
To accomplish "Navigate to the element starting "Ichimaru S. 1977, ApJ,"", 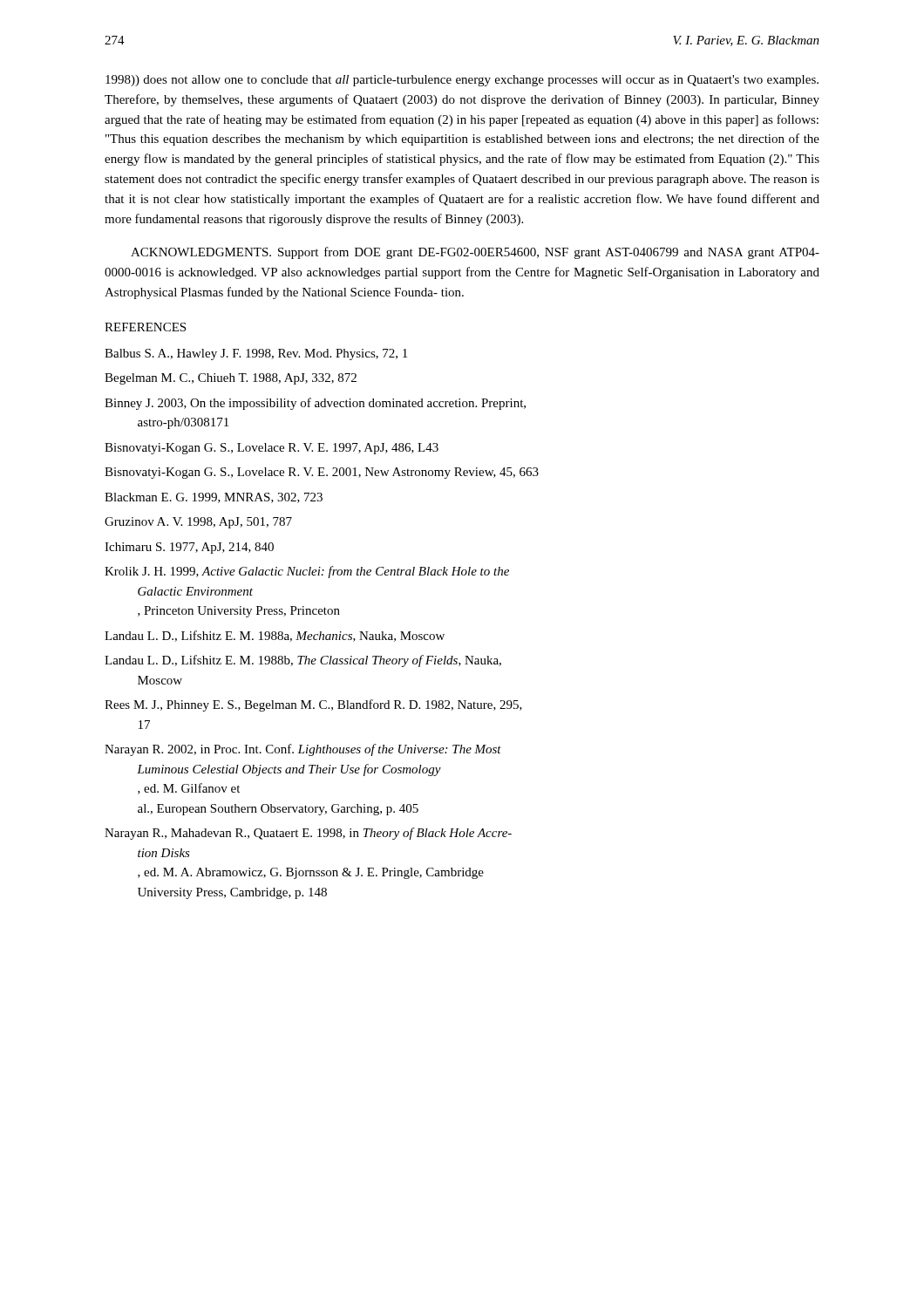I will click(x=189, y=547).
